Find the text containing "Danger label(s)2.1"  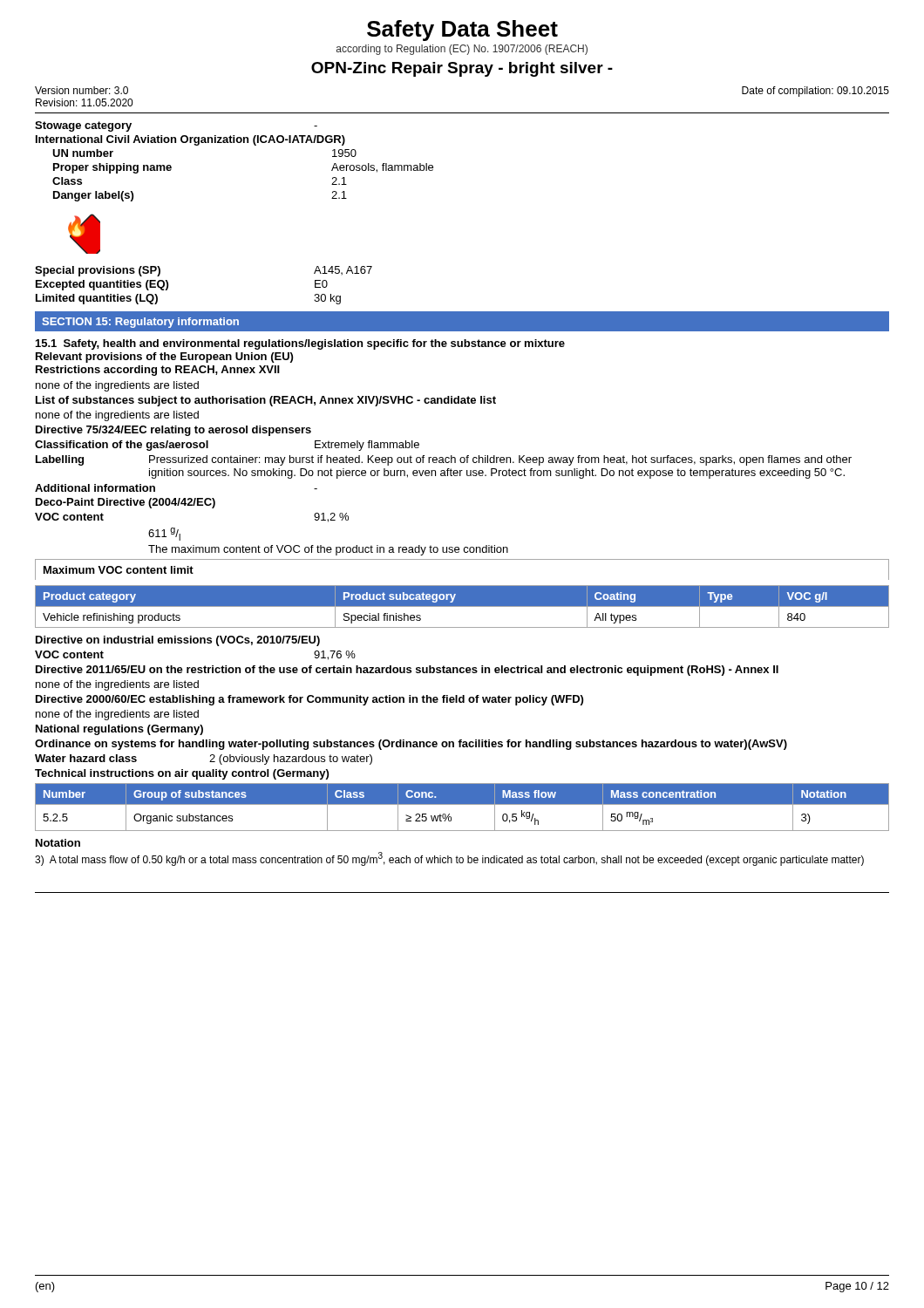95,196
